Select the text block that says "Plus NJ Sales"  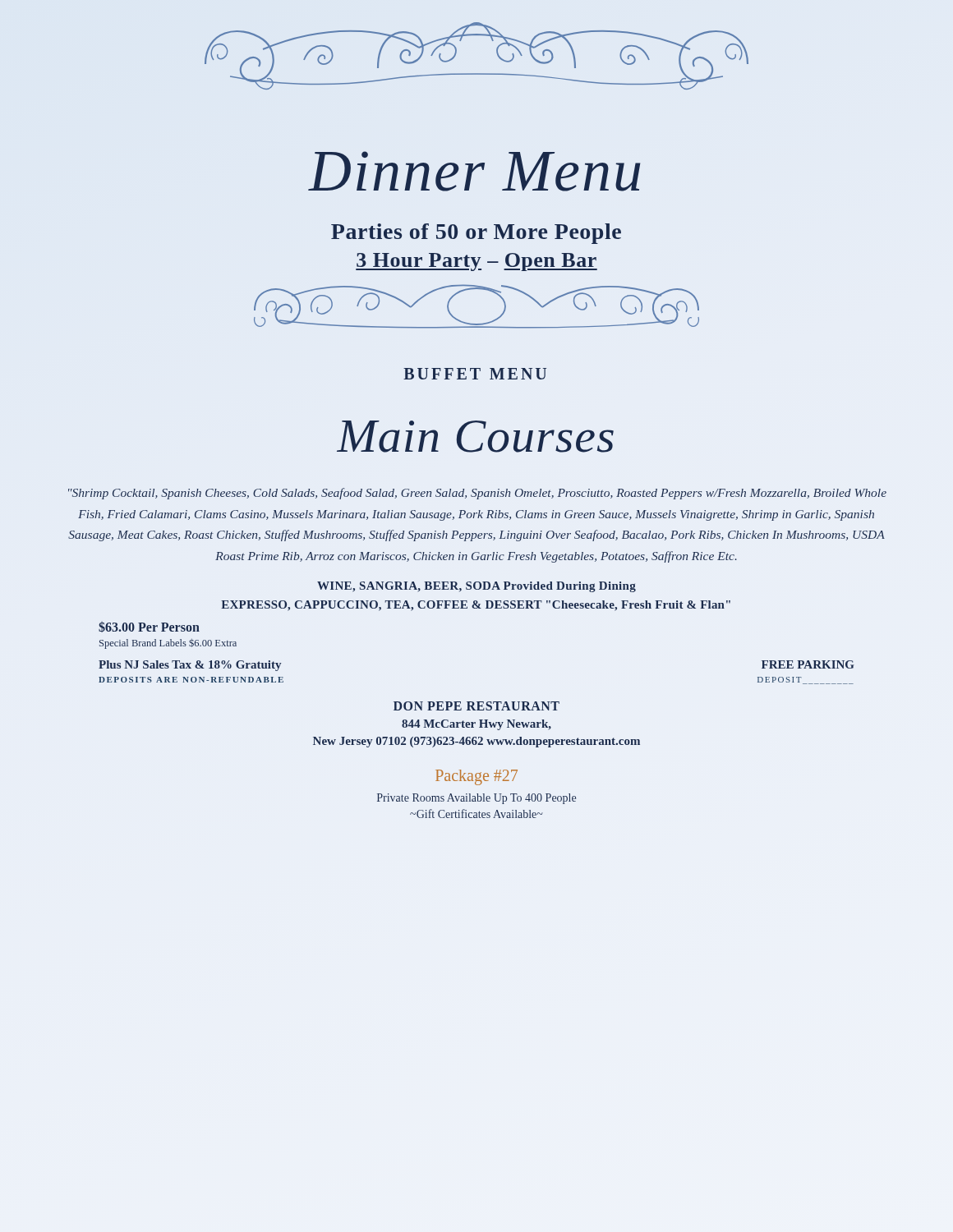click(190, 665)
